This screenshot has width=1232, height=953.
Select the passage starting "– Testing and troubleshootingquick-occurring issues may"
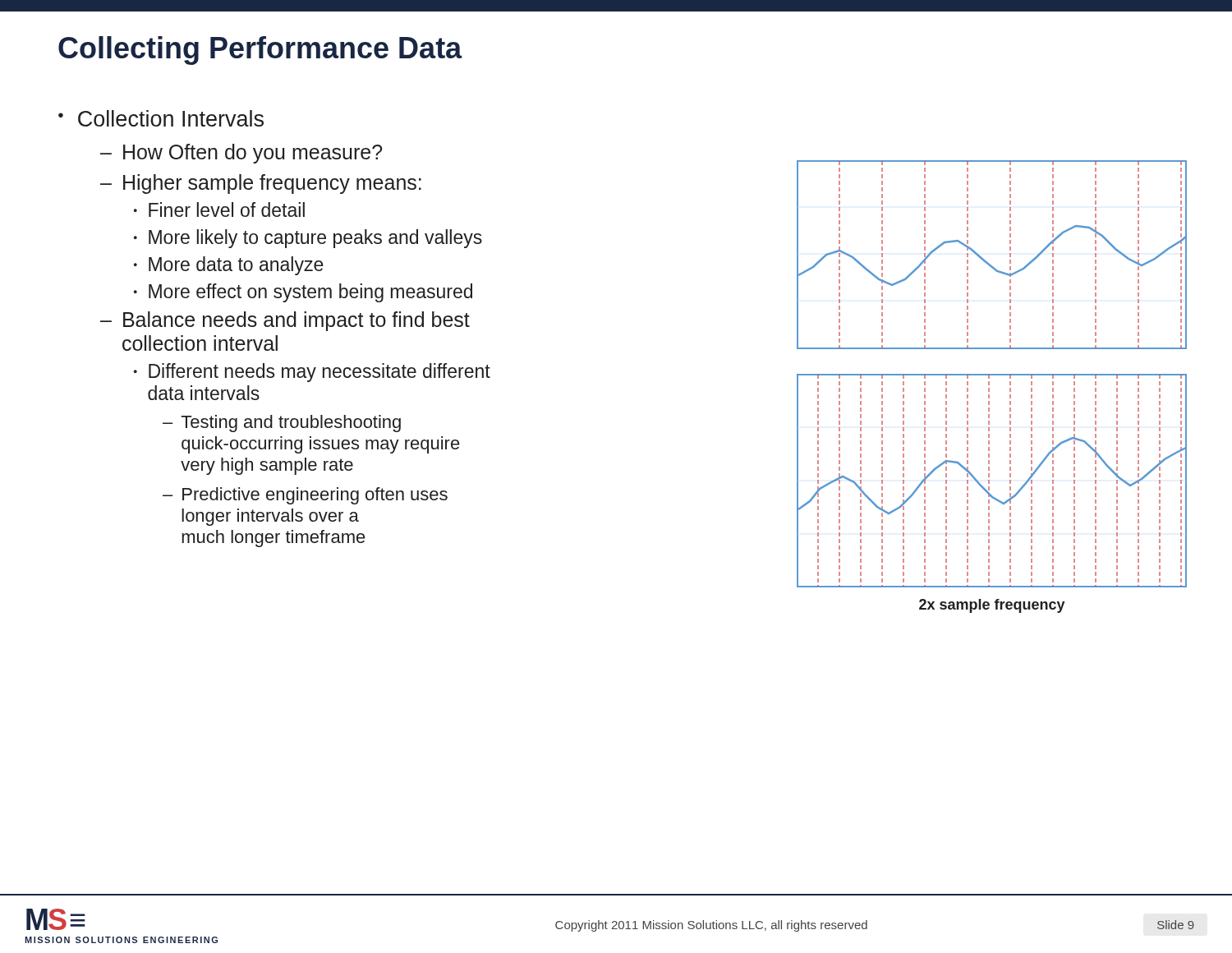pyautogui.click(x=311, y=444)
